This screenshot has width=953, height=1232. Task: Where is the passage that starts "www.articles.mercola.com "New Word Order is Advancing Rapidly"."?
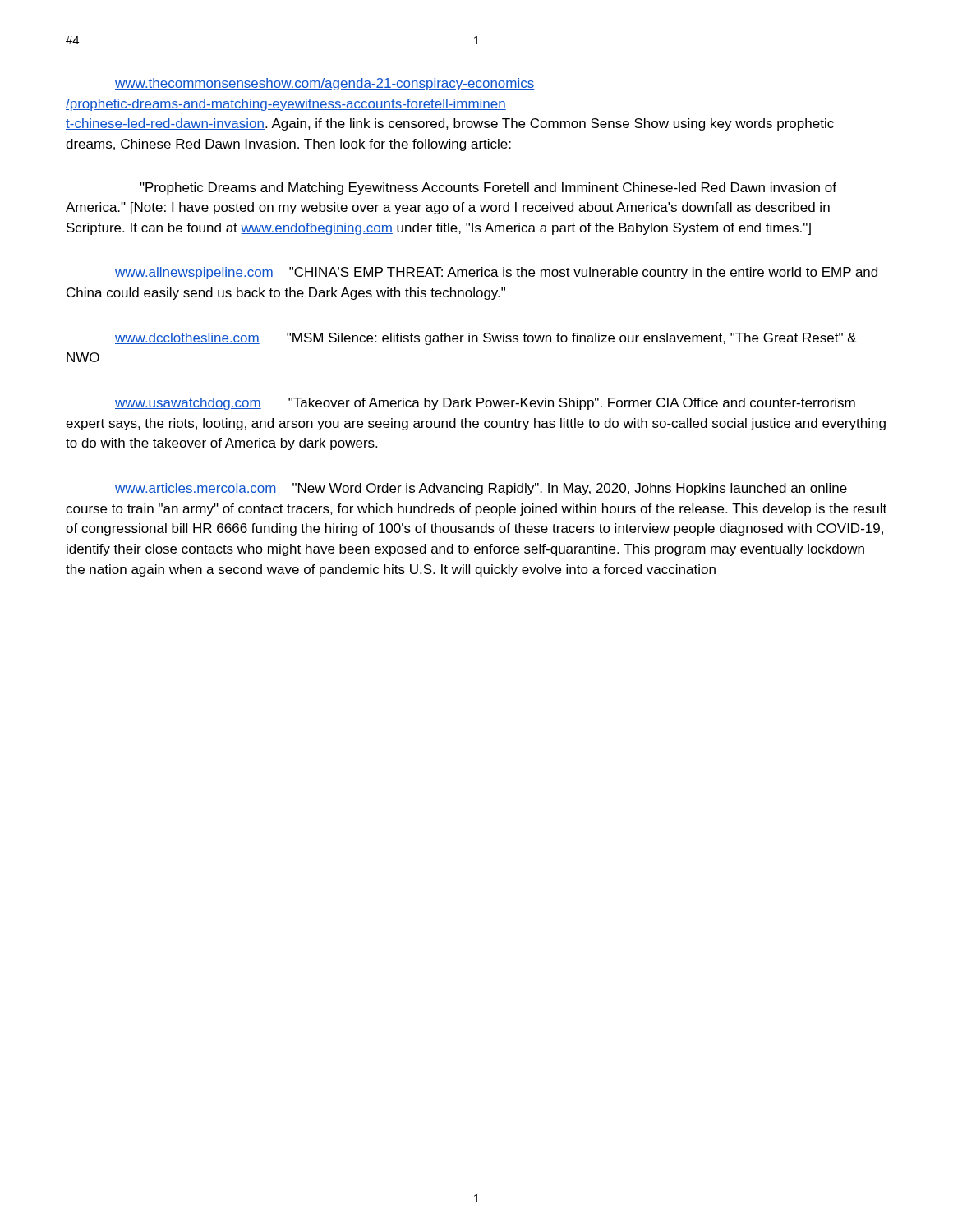(476, 529)
